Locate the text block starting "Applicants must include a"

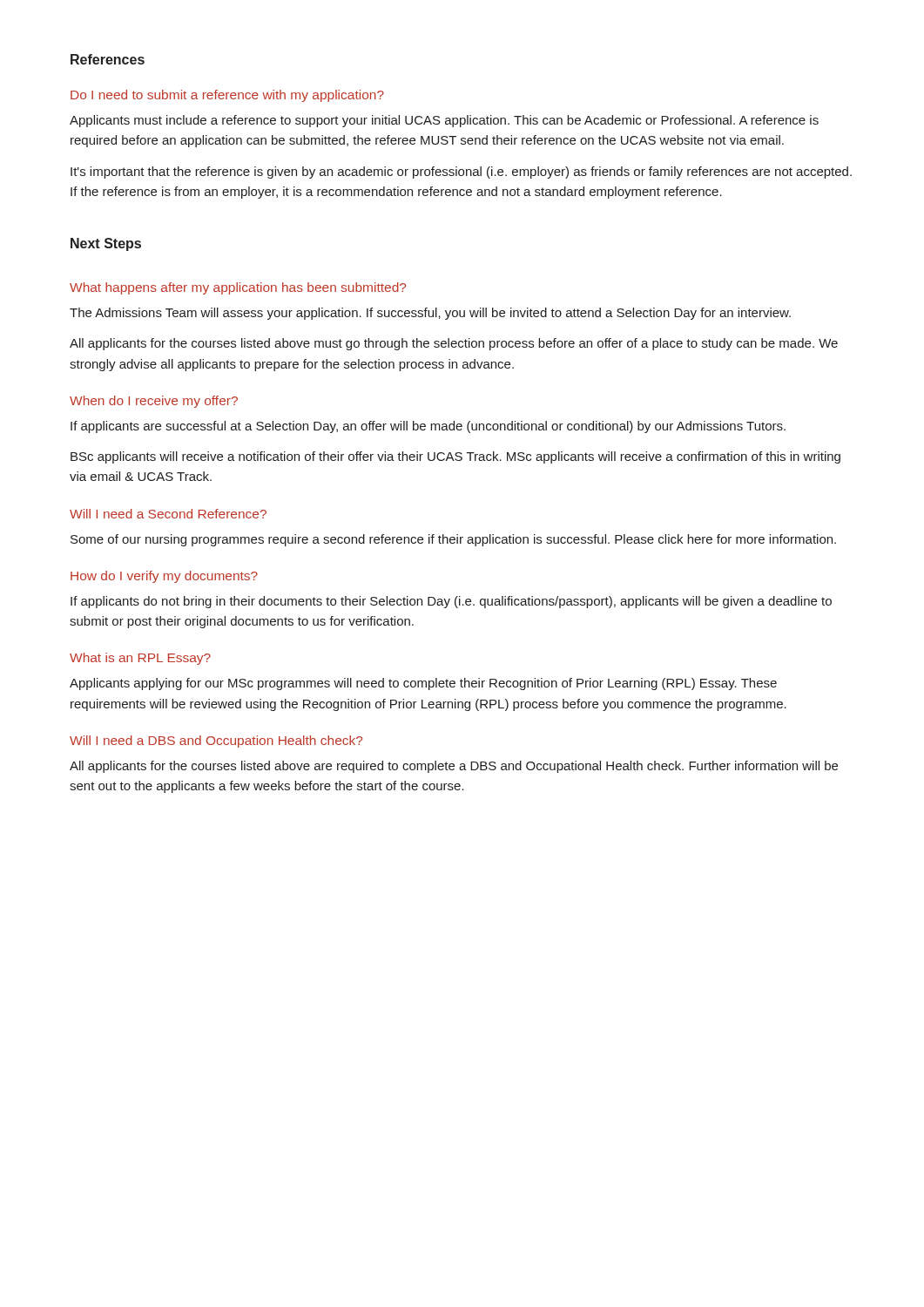point(462,130)
